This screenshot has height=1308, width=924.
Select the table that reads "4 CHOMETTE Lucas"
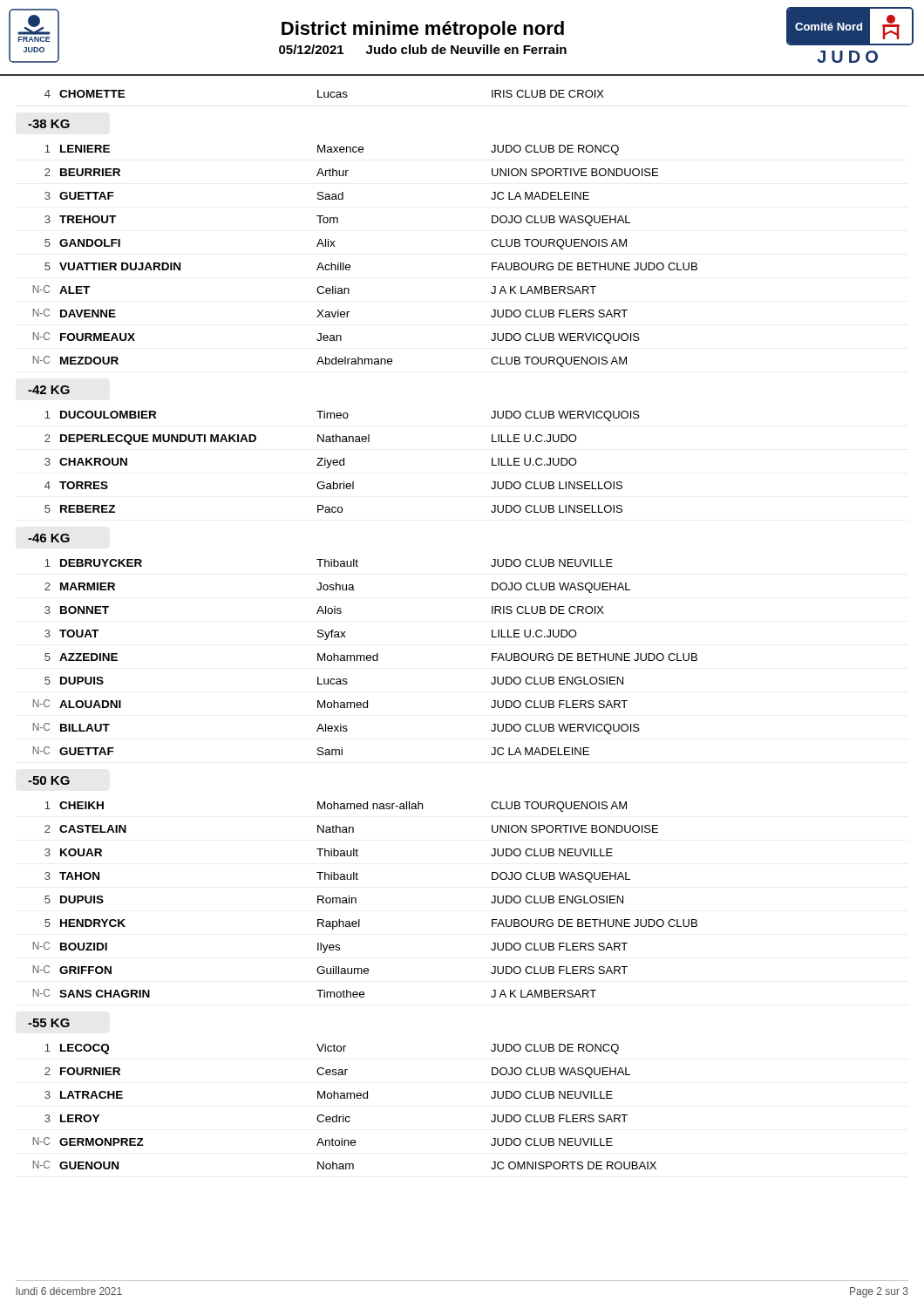[x=462, y=629]
